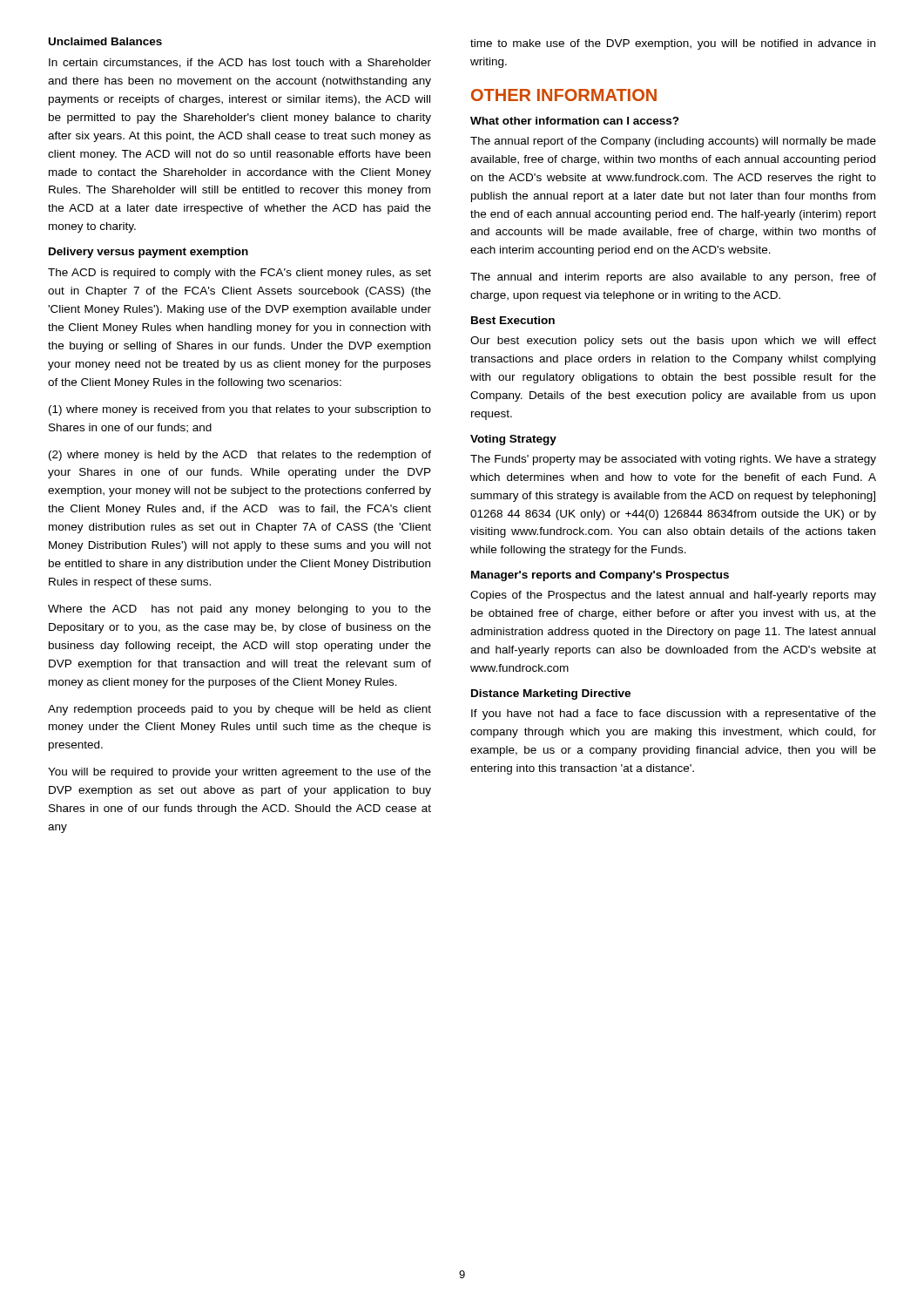
Task: Find the section header containing "What other information can I"
Action: (x=575, y=121)
